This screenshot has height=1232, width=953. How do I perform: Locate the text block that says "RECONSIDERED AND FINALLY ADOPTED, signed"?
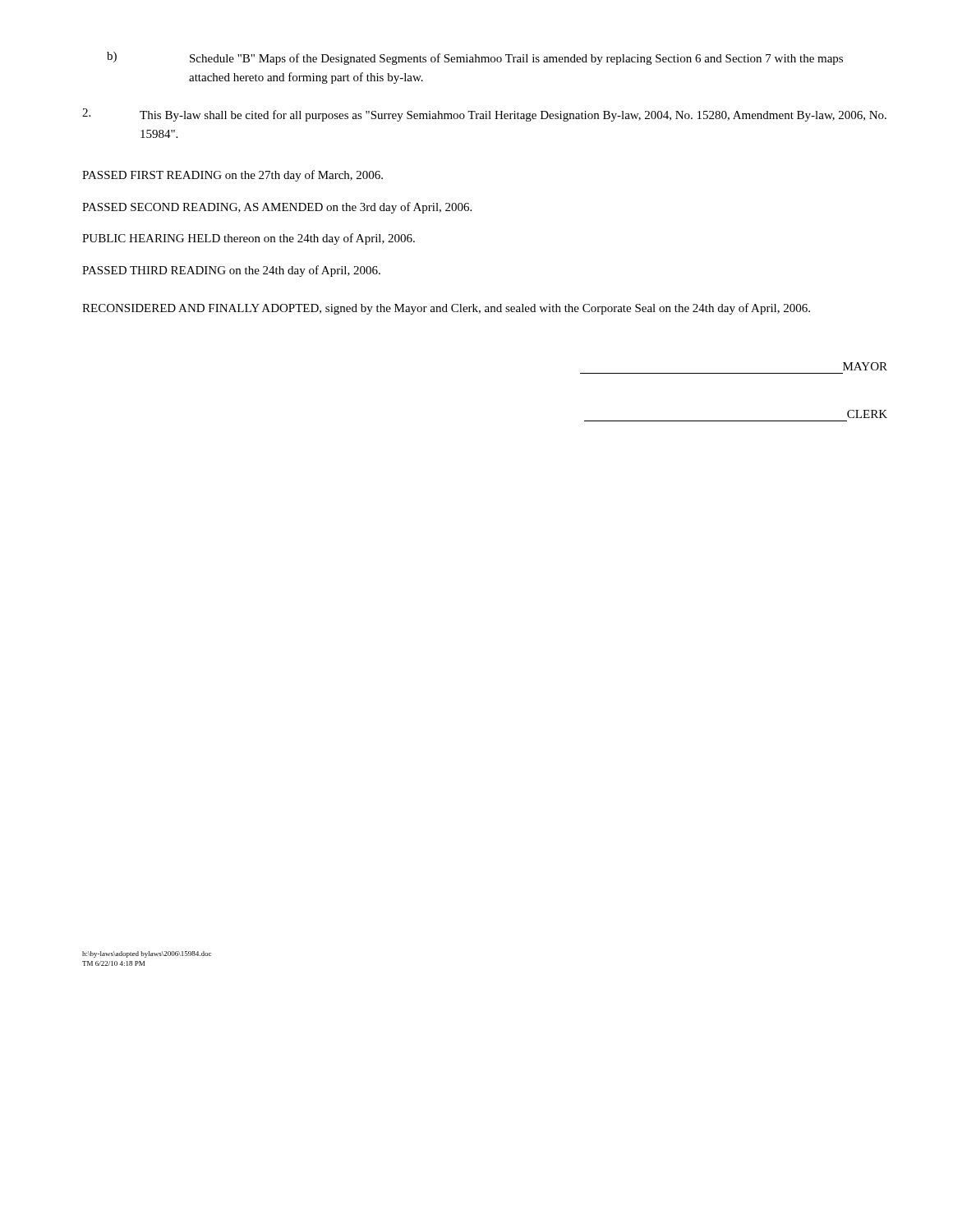pos(447,308)
